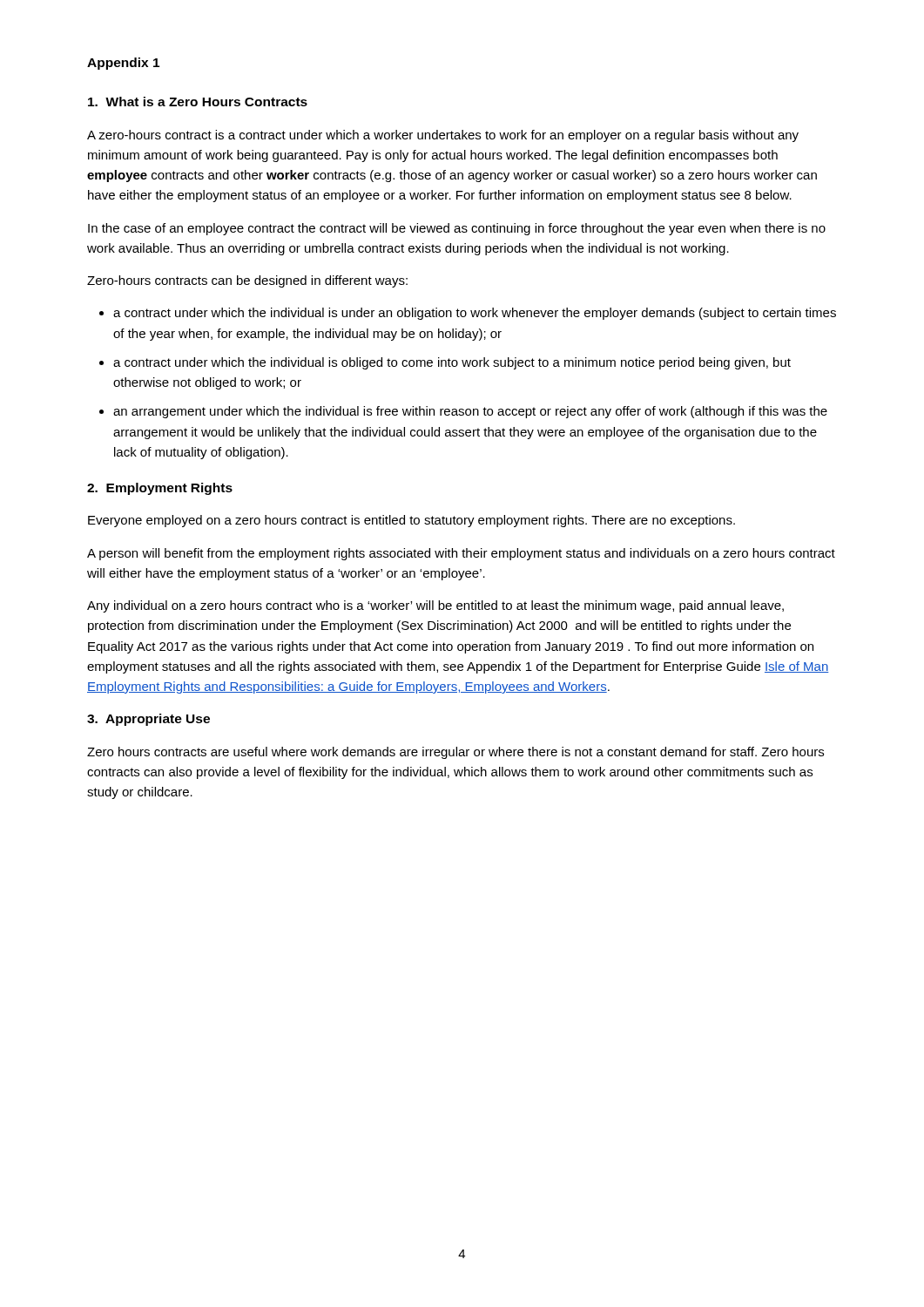Click on the section header containing "Appendix 1"
Viewport: 924px width, 1307px height.
click(x=123, y=62)
